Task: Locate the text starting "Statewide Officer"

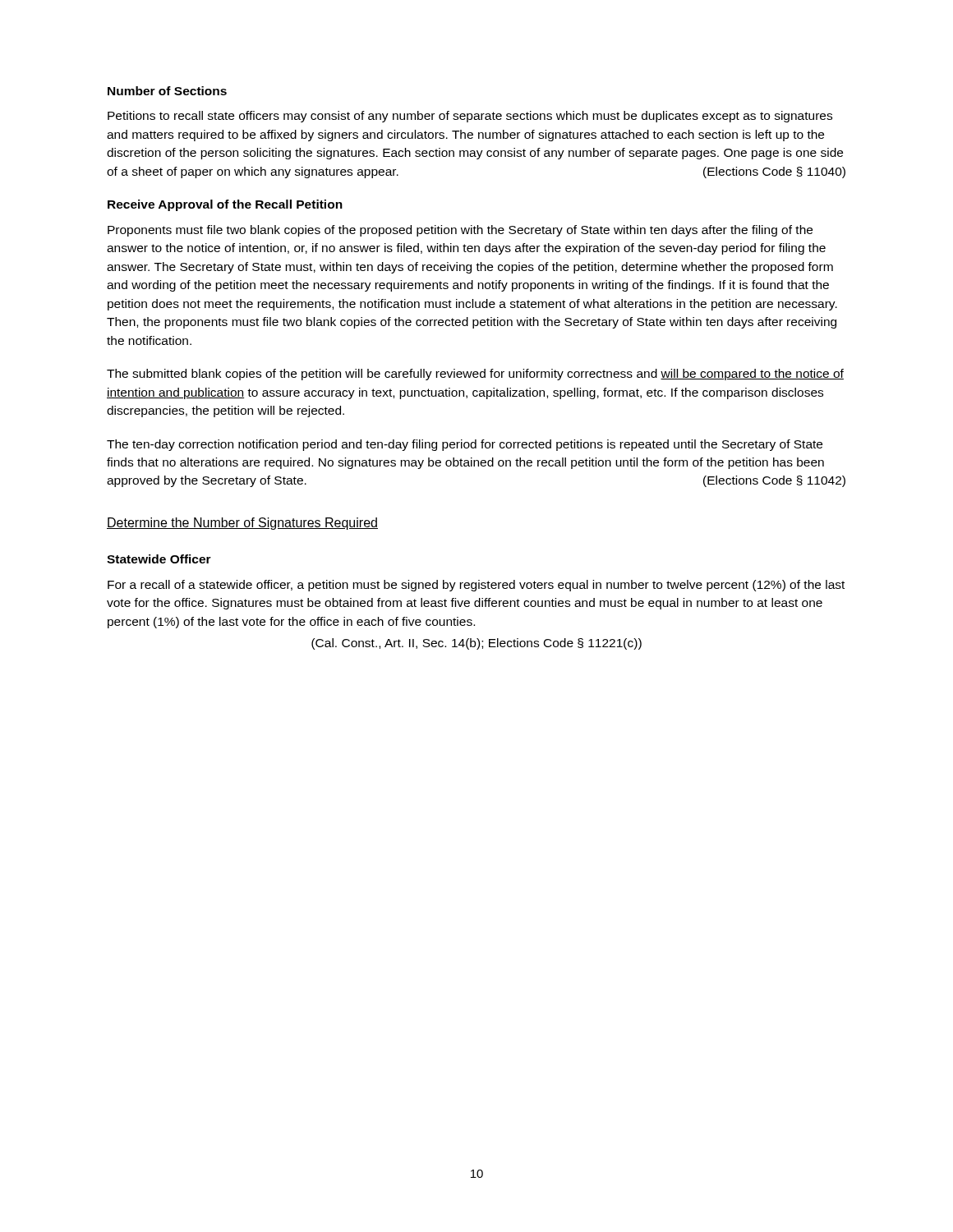Action: click(159, 559)
